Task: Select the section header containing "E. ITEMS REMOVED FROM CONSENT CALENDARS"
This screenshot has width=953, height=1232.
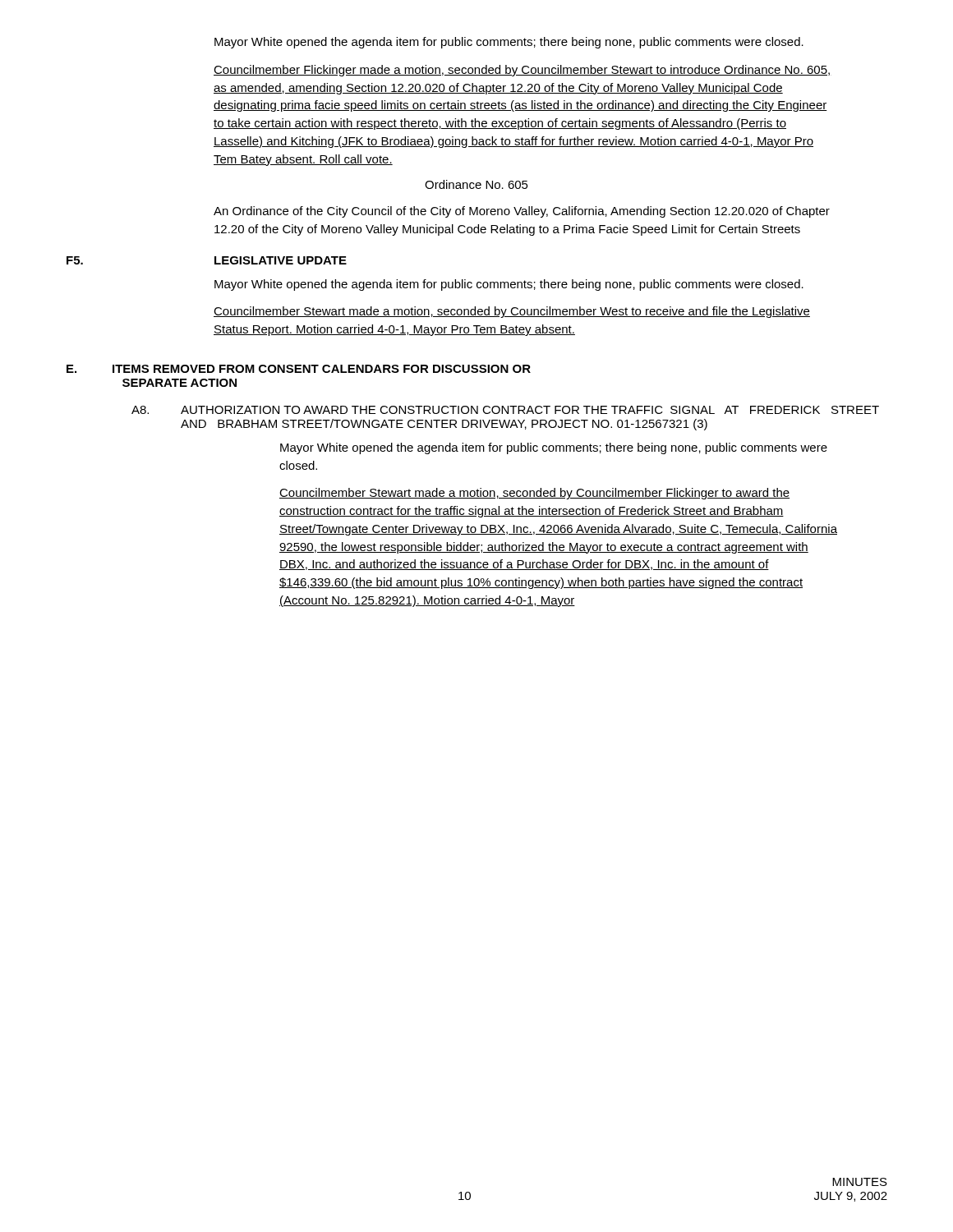Action: click(476, 375)
